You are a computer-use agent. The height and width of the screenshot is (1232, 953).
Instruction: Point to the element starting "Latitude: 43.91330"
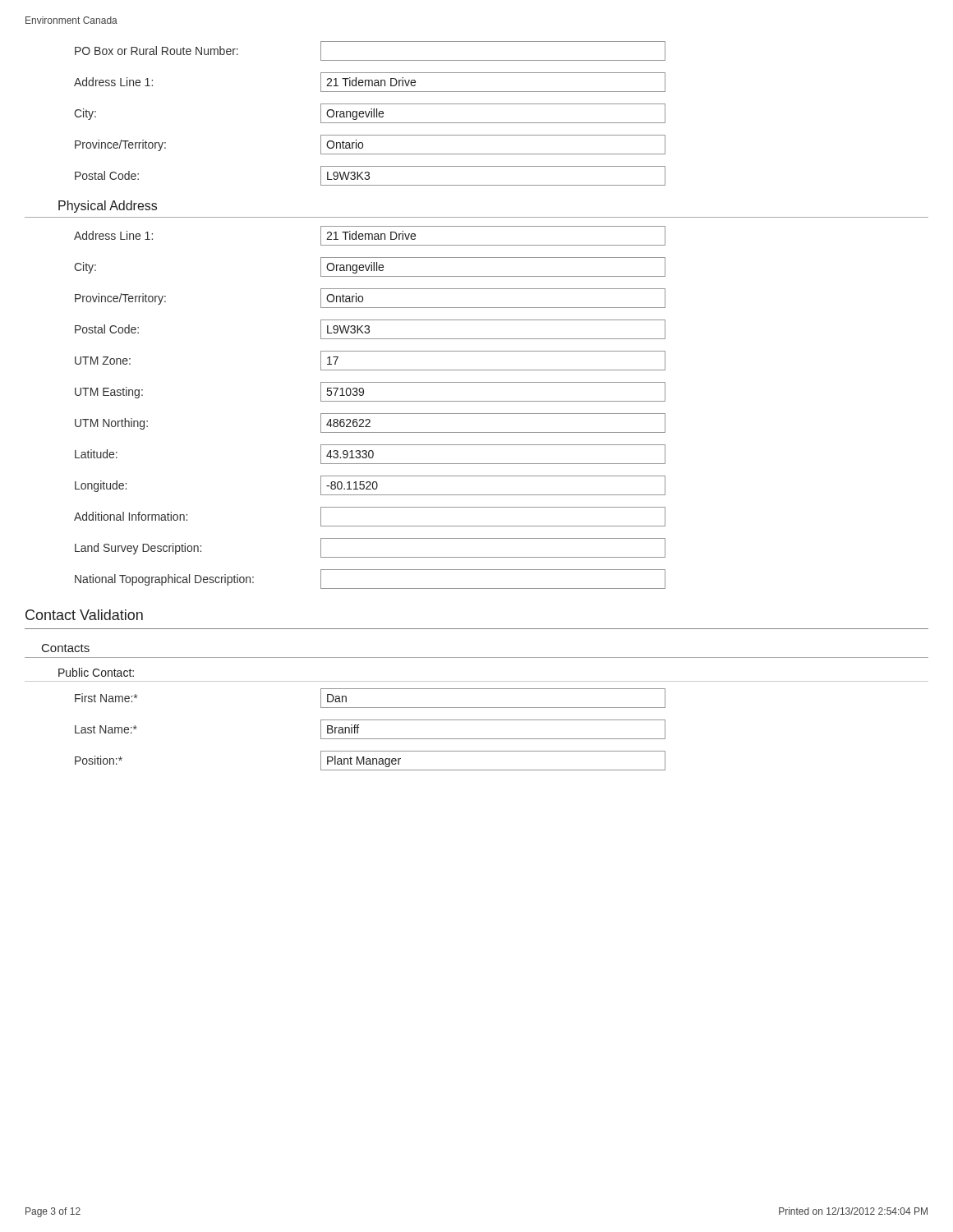pyautogui.click(x=370, y=454)
